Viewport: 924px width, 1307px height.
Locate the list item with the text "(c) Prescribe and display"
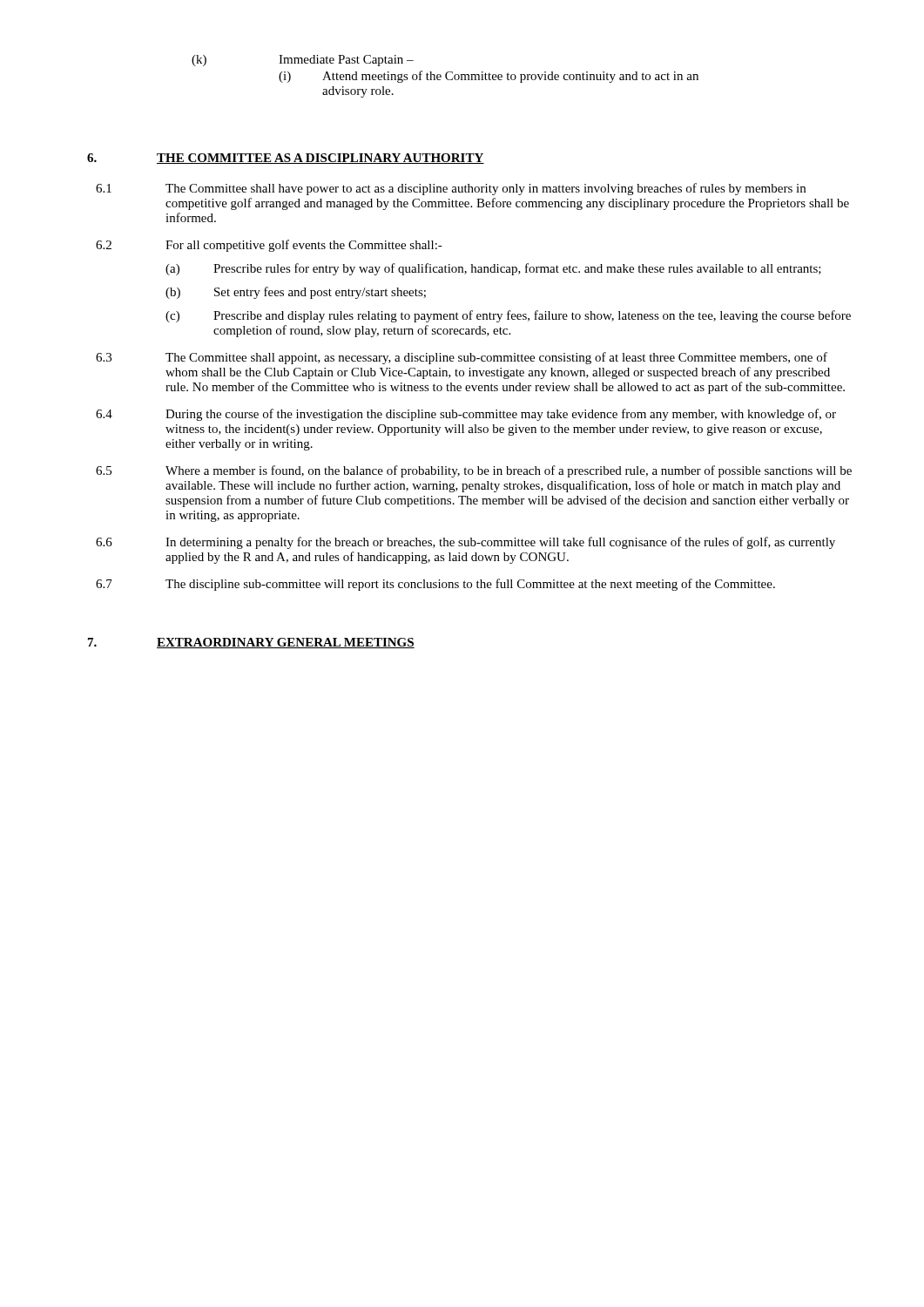[510, 323]
